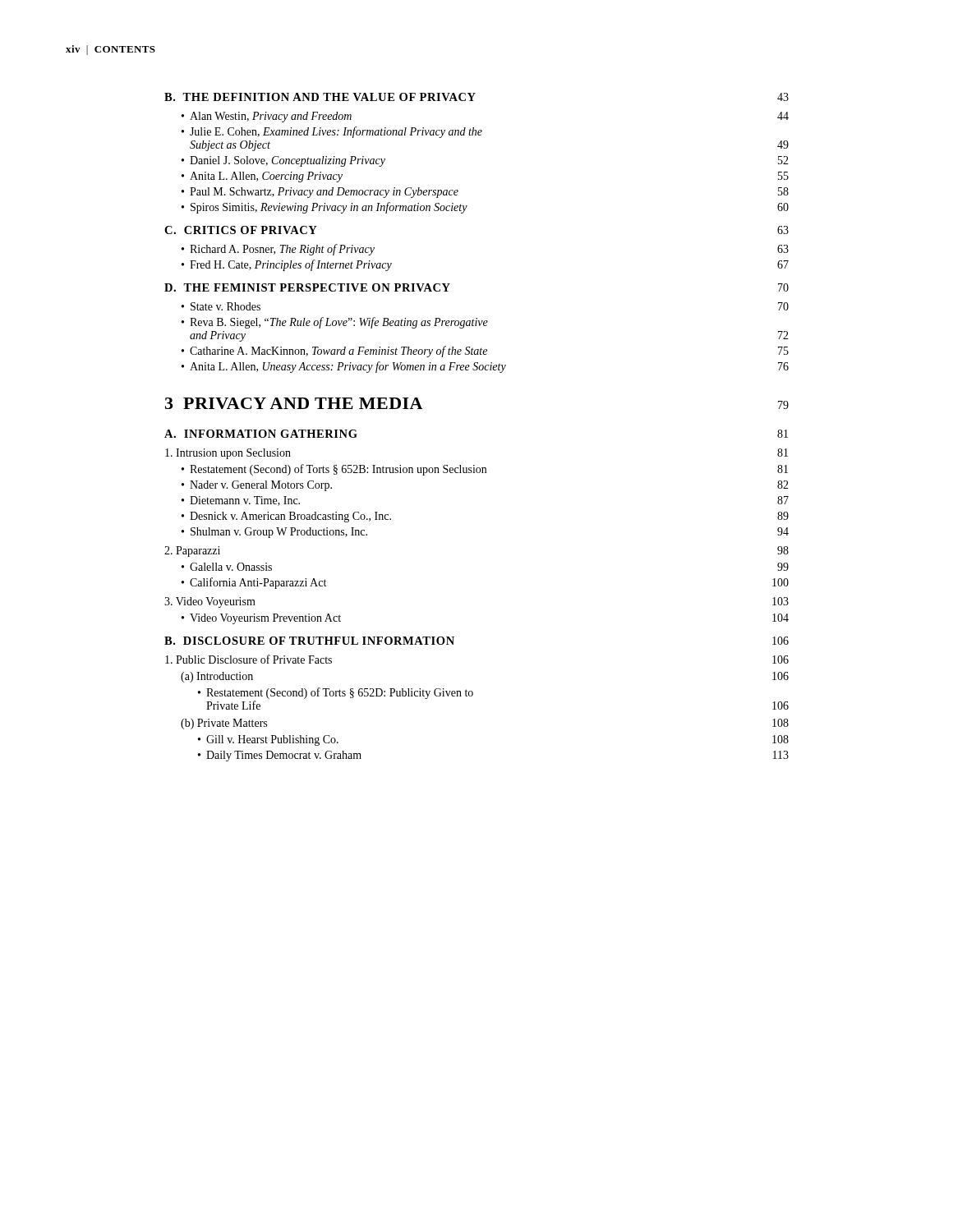Where is the passage that starts "• Reva B. Siegel, “The Rule of"?
Image resolution: width=953 pixels, height=1232 pixels.
485,329
